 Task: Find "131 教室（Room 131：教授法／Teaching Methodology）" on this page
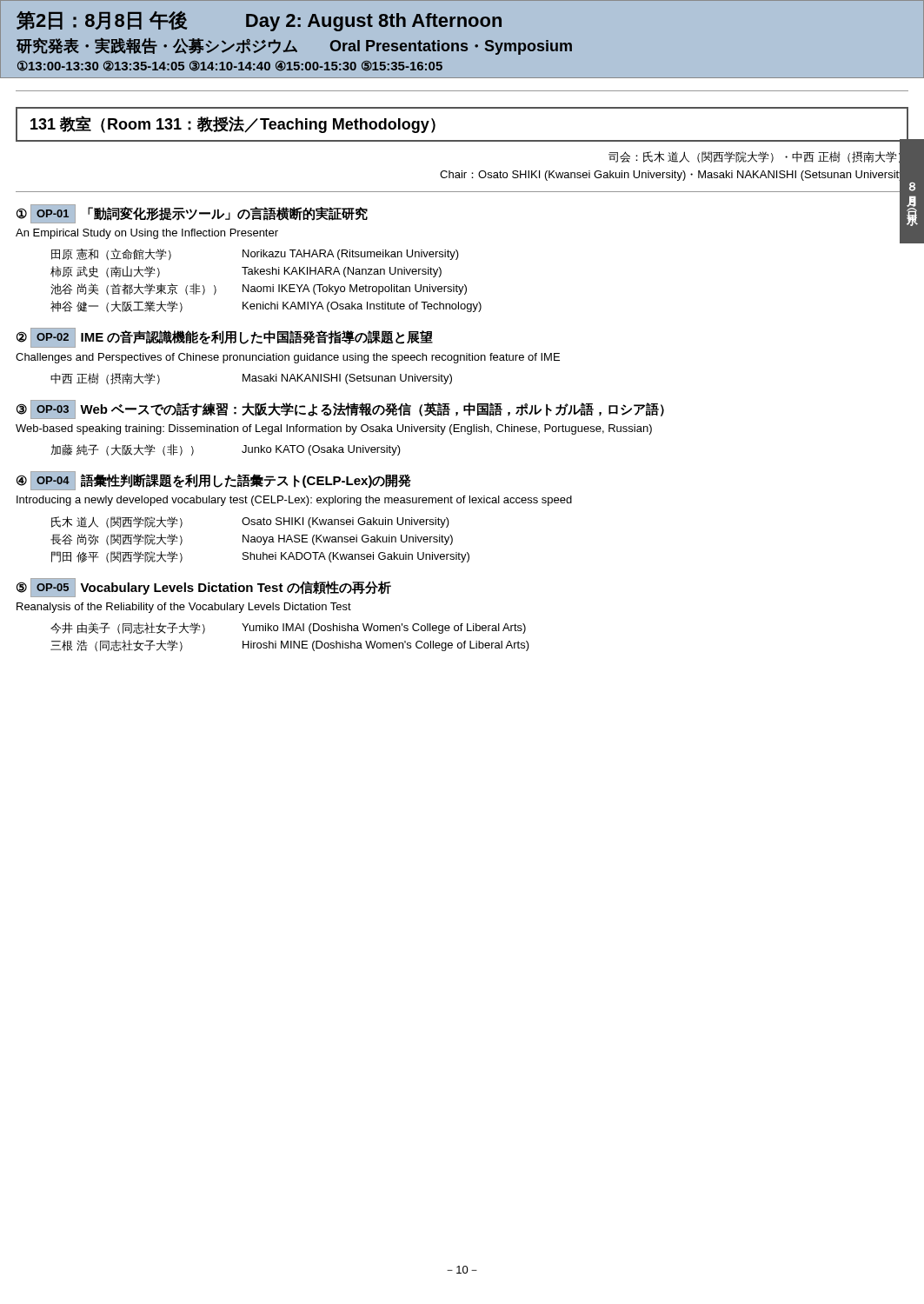pyautogui.click(x=237, y=124)
